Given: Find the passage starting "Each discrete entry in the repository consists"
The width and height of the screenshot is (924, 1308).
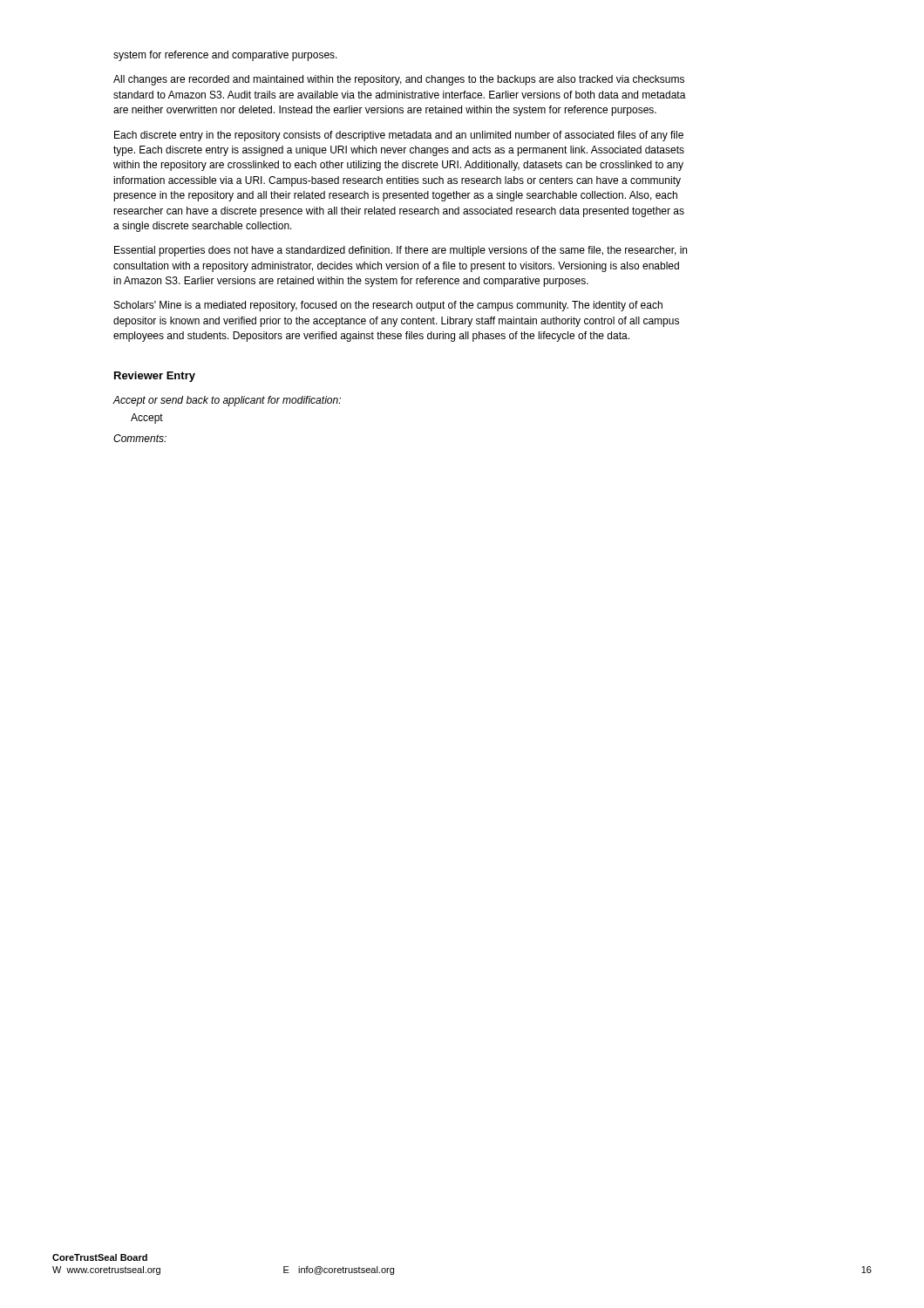Looking at the screenshot, I should click(399, 180).
